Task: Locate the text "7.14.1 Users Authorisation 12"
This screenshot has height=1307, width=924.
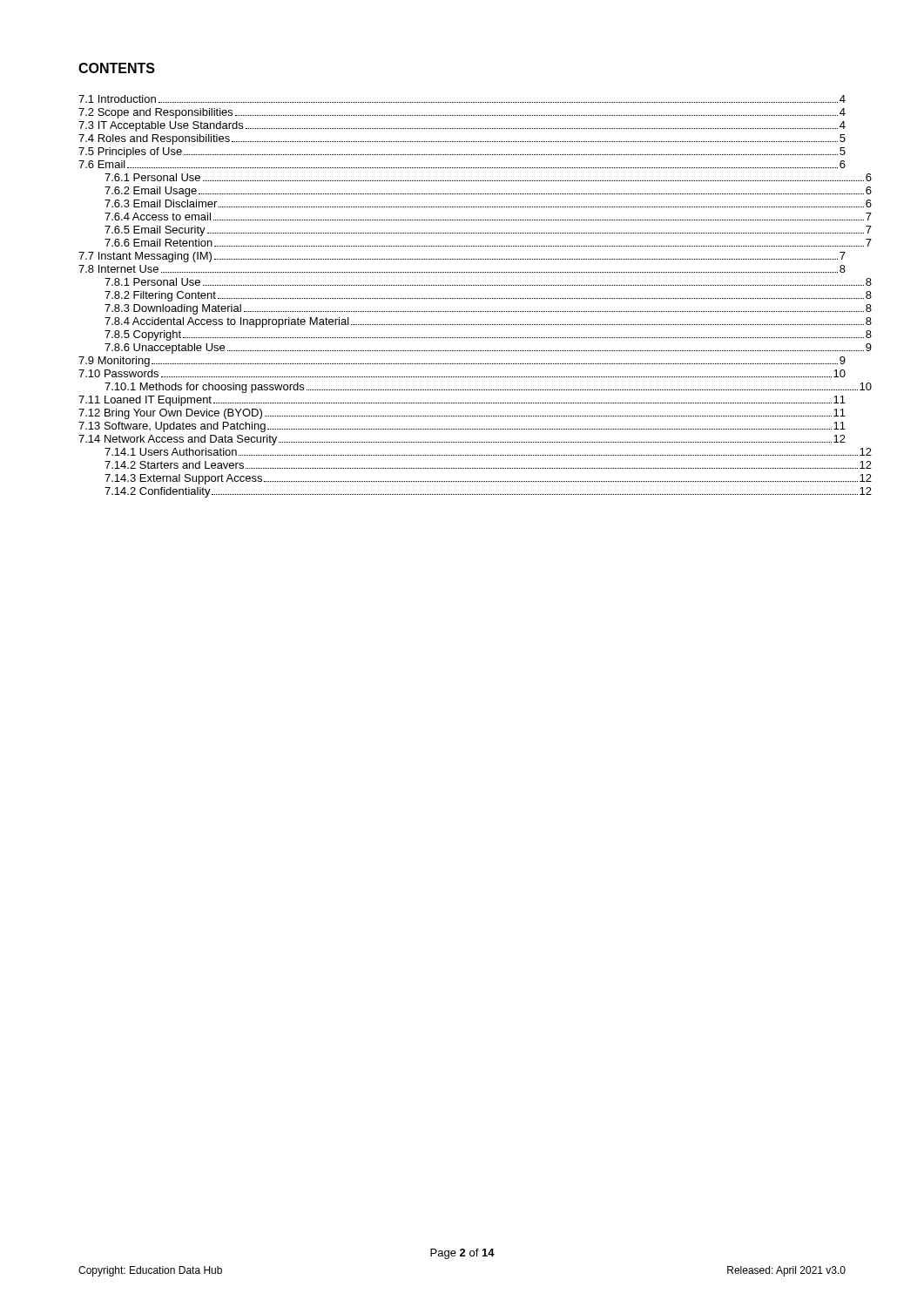Action: (x=488, y=452)
